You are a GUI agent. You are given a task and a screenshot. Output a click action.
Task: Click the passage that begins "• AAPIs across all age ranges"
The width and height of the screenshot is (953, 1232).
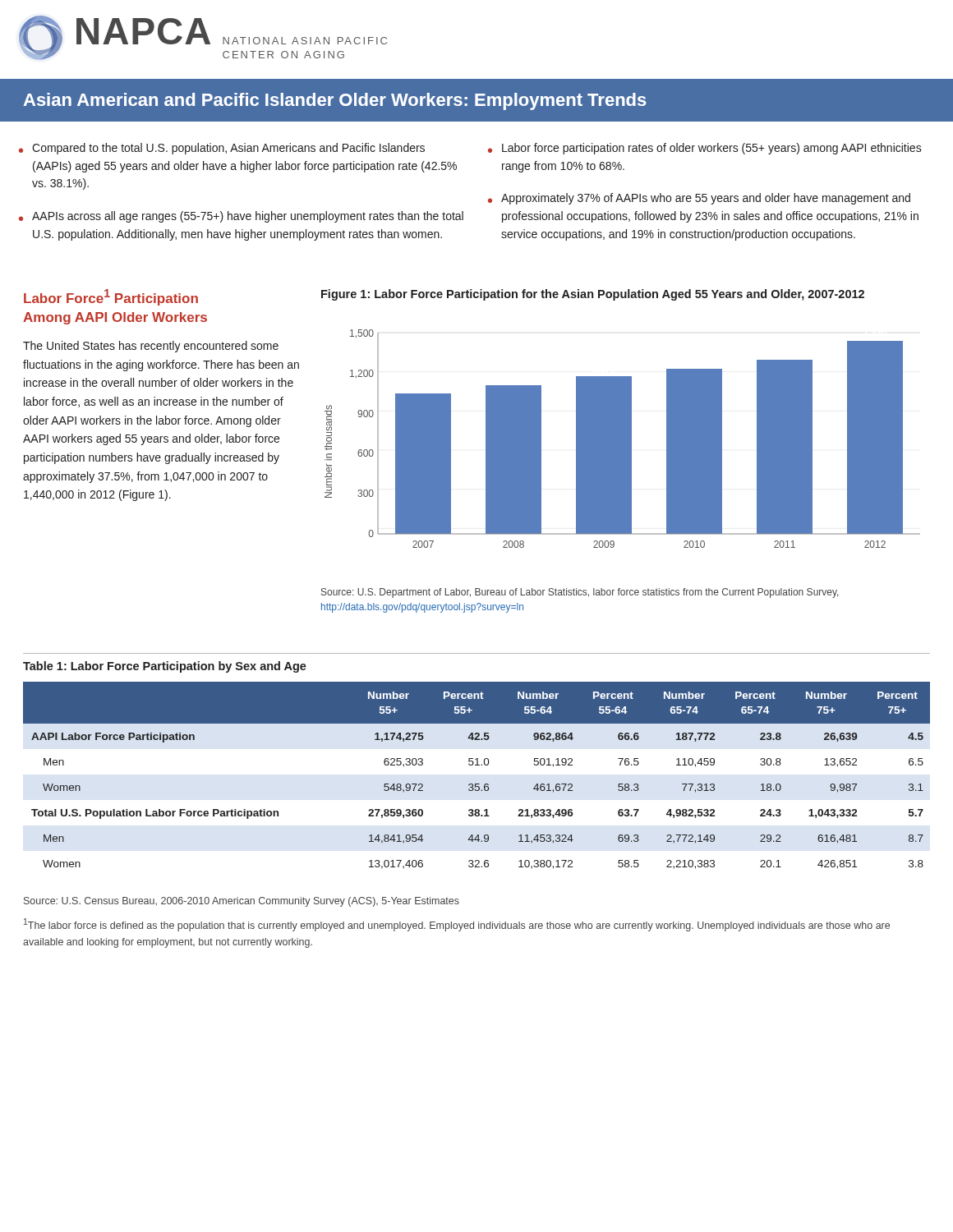[x=242, y=226]
